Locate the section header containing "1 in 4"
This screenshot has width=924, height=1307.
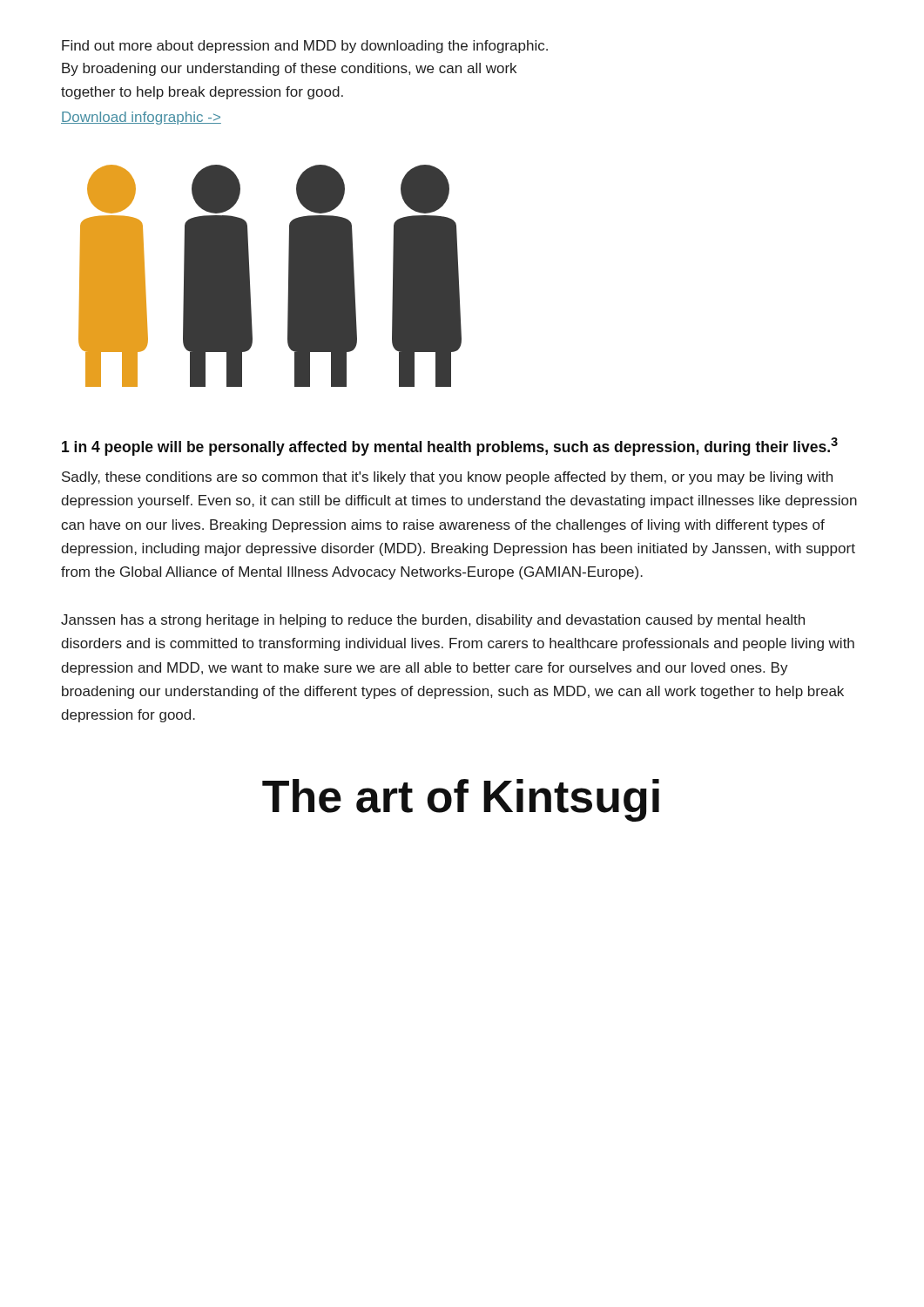coord(449,445)
